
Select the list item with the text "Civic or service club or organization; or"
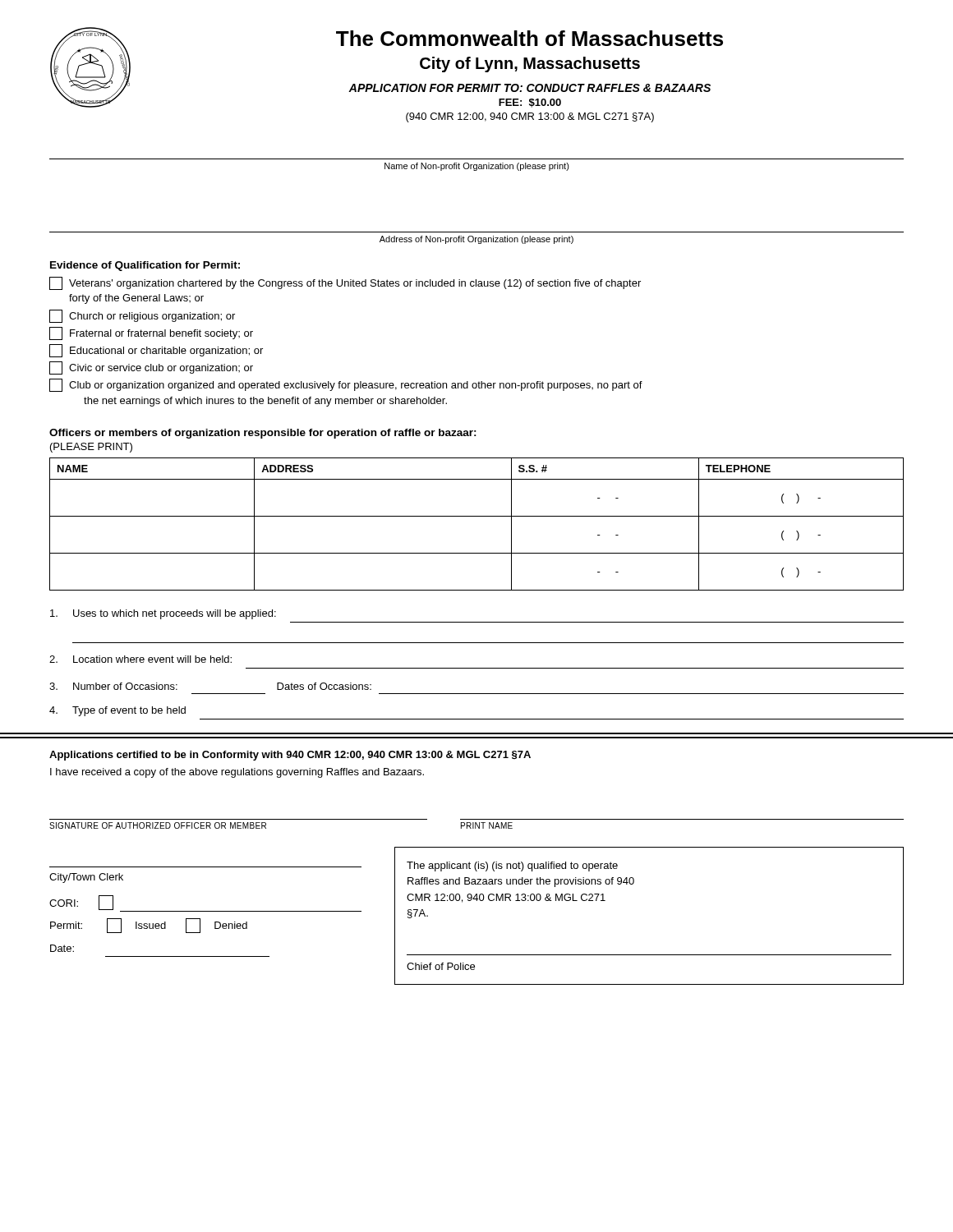click(151, 368)
